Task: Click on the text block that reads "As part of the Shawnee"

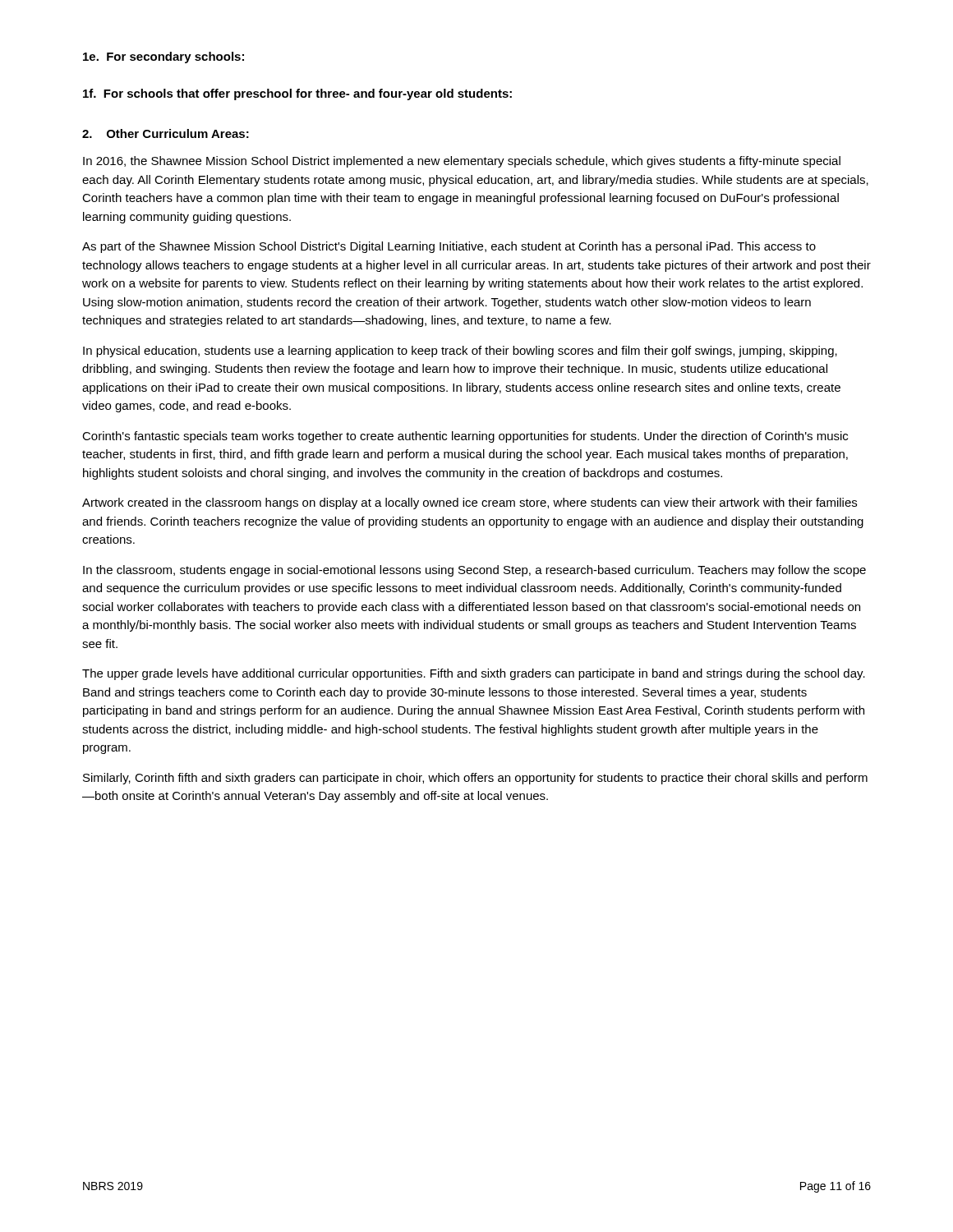Action: 476,283
